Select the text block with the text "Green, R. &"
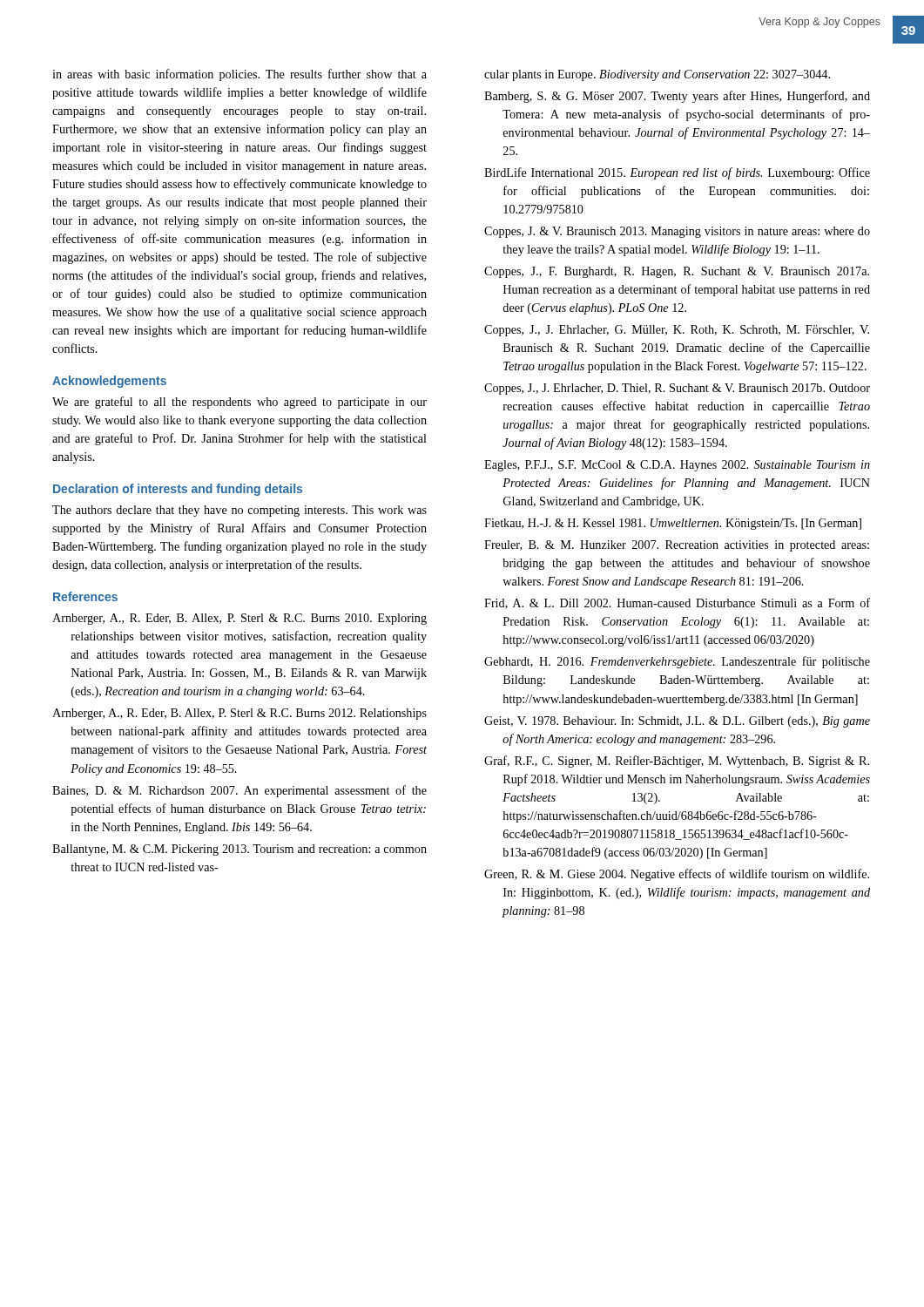Screen dimensions: 1307x924 point(677,892)
